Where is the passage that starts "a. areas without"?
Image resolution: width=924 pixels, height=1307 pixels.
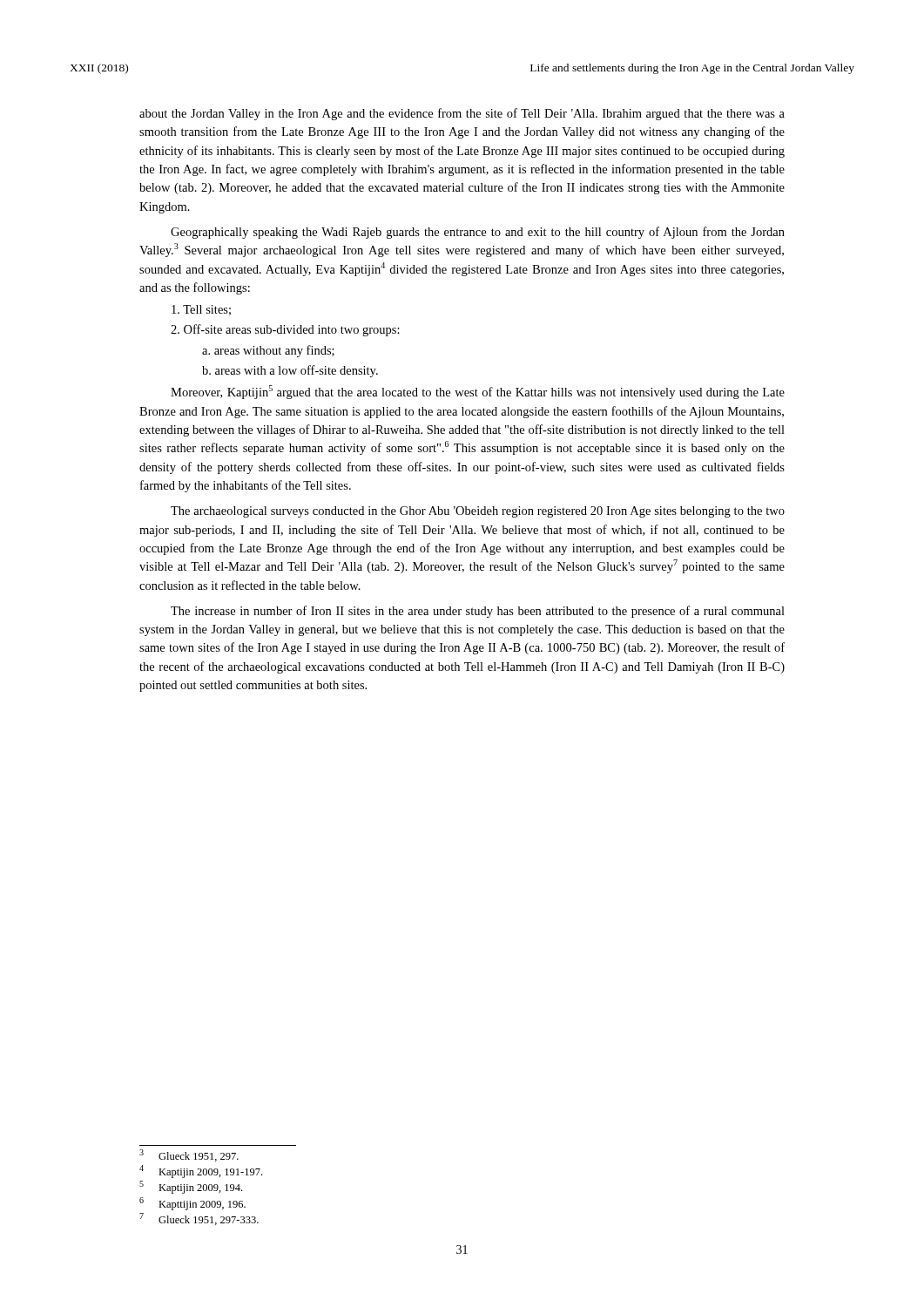coord(269,350)
